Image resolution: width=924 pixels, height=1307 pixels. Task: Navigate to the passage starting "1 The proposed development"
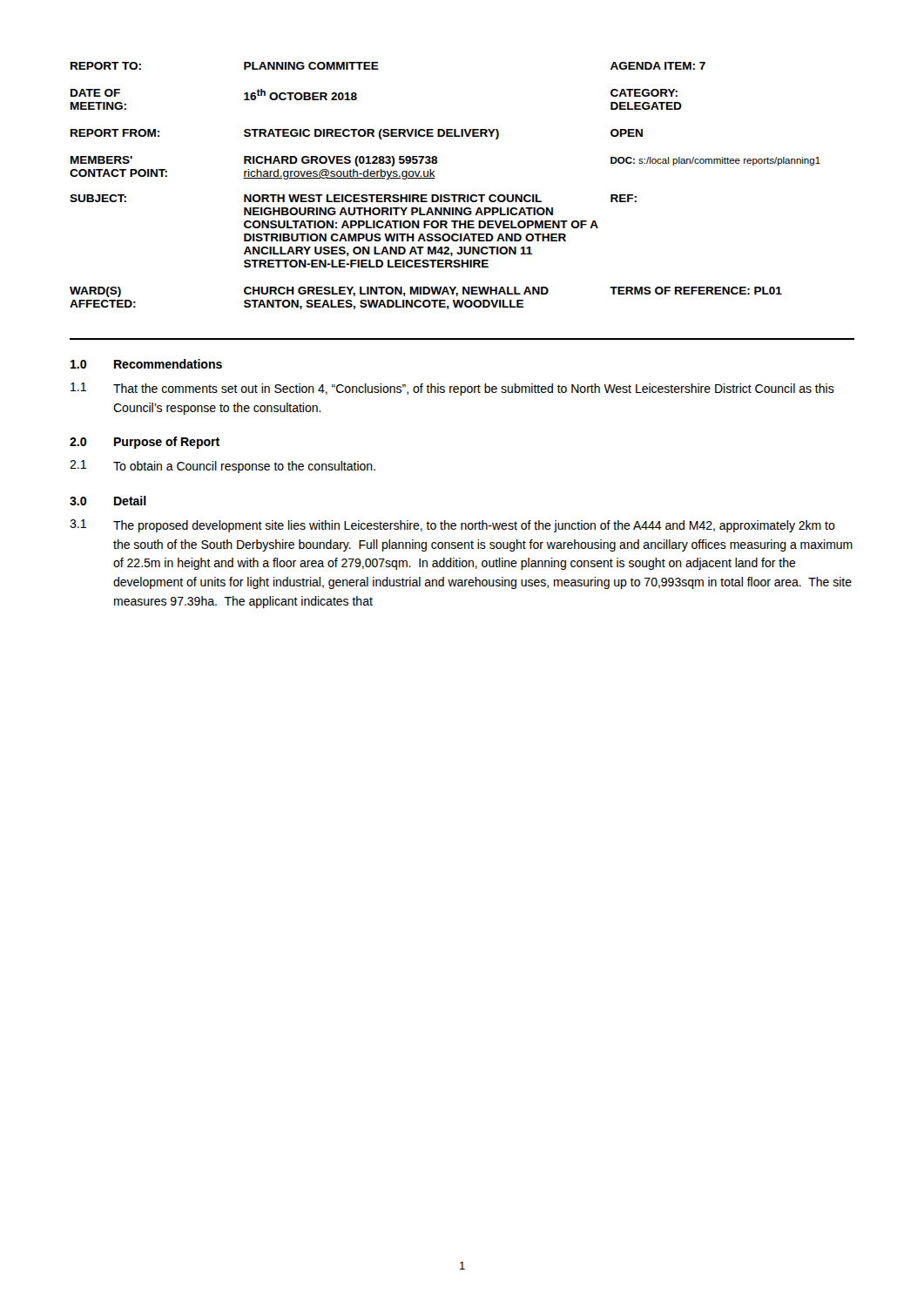[462, 564]
